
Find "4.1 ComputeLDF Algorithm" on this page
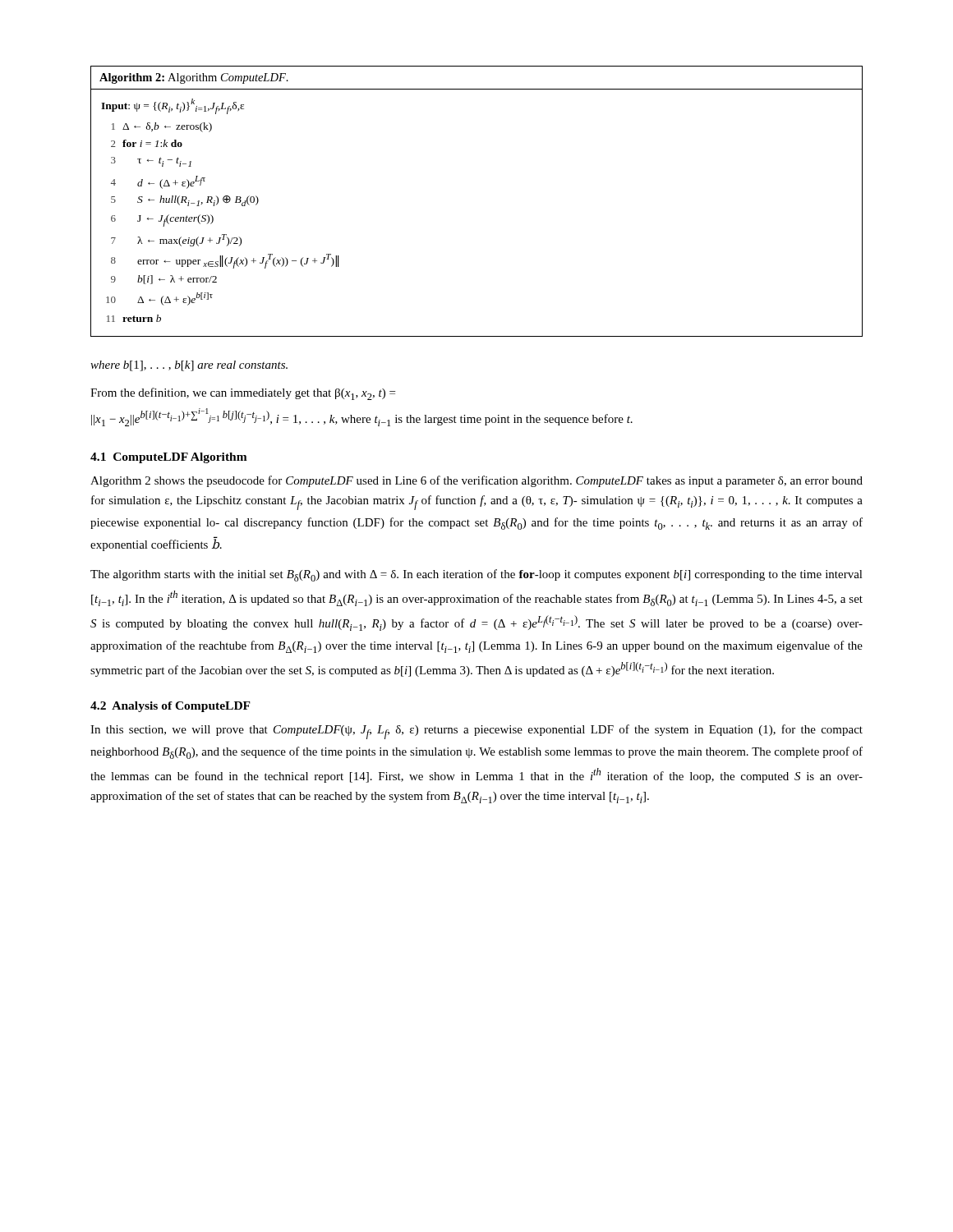pos(169,456)
